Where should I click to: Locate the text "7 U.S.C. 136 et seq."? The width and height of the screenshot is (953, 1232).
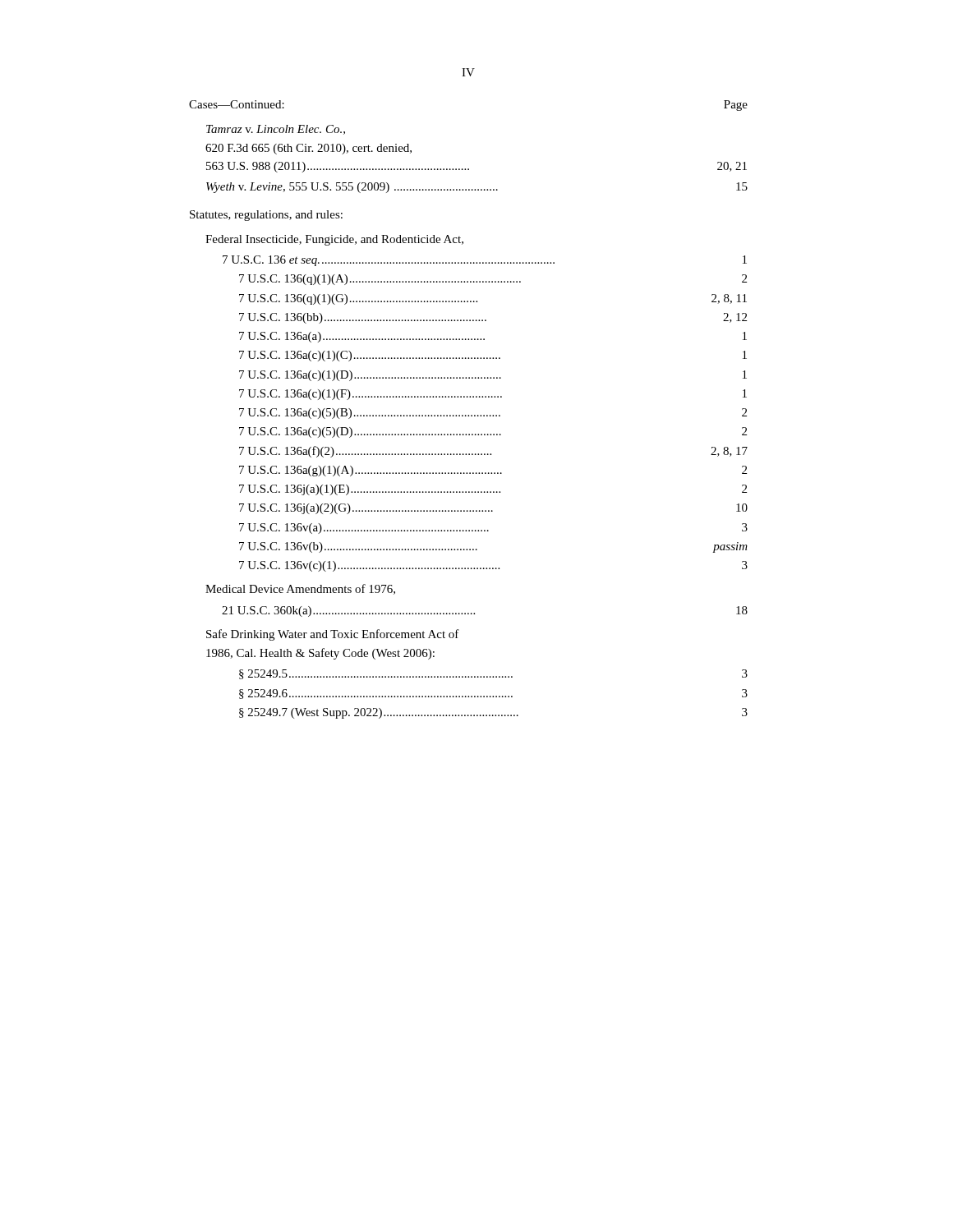point(485,260)
